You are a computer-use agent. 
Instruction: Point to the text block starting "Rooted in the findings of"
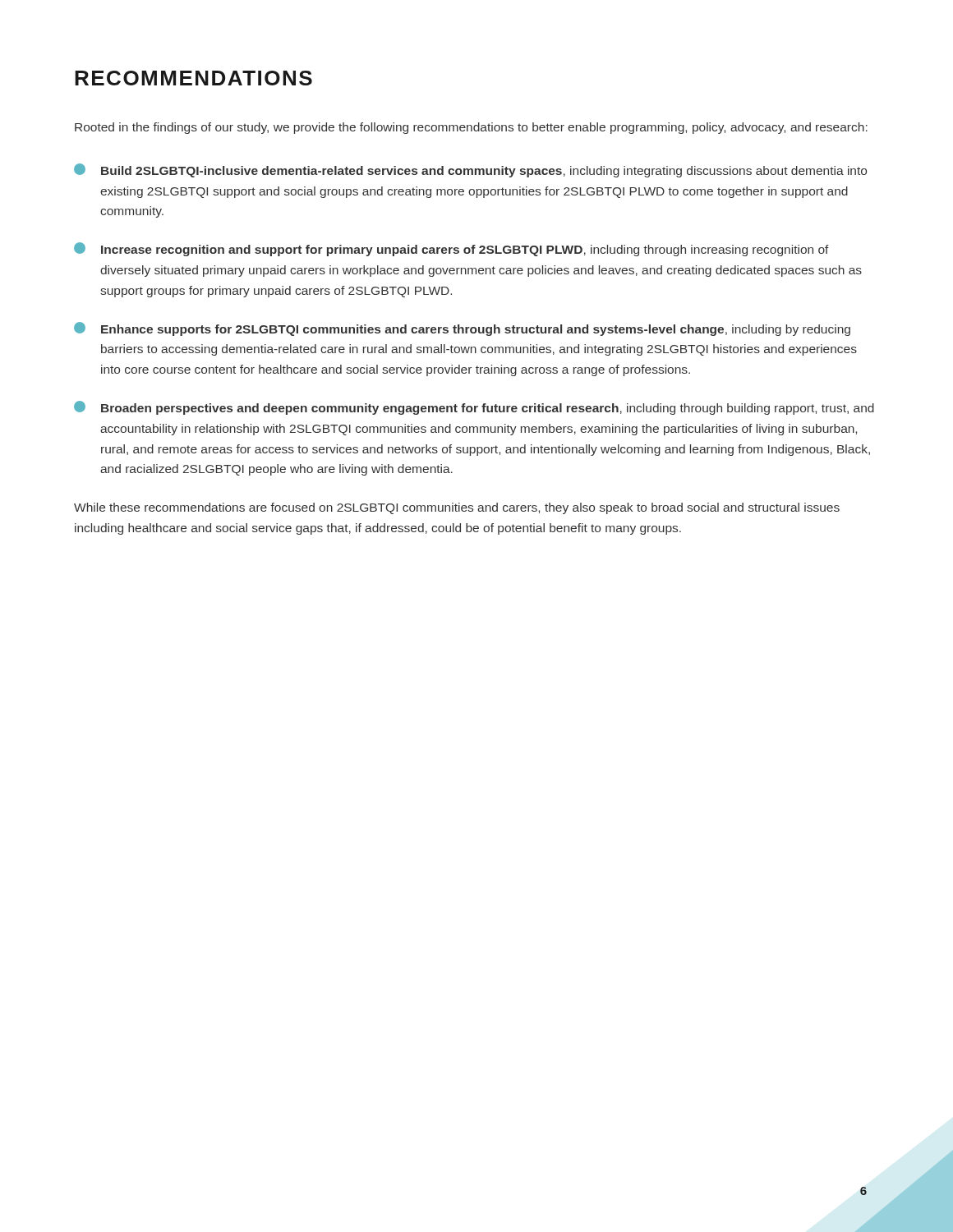pos(471,127)
